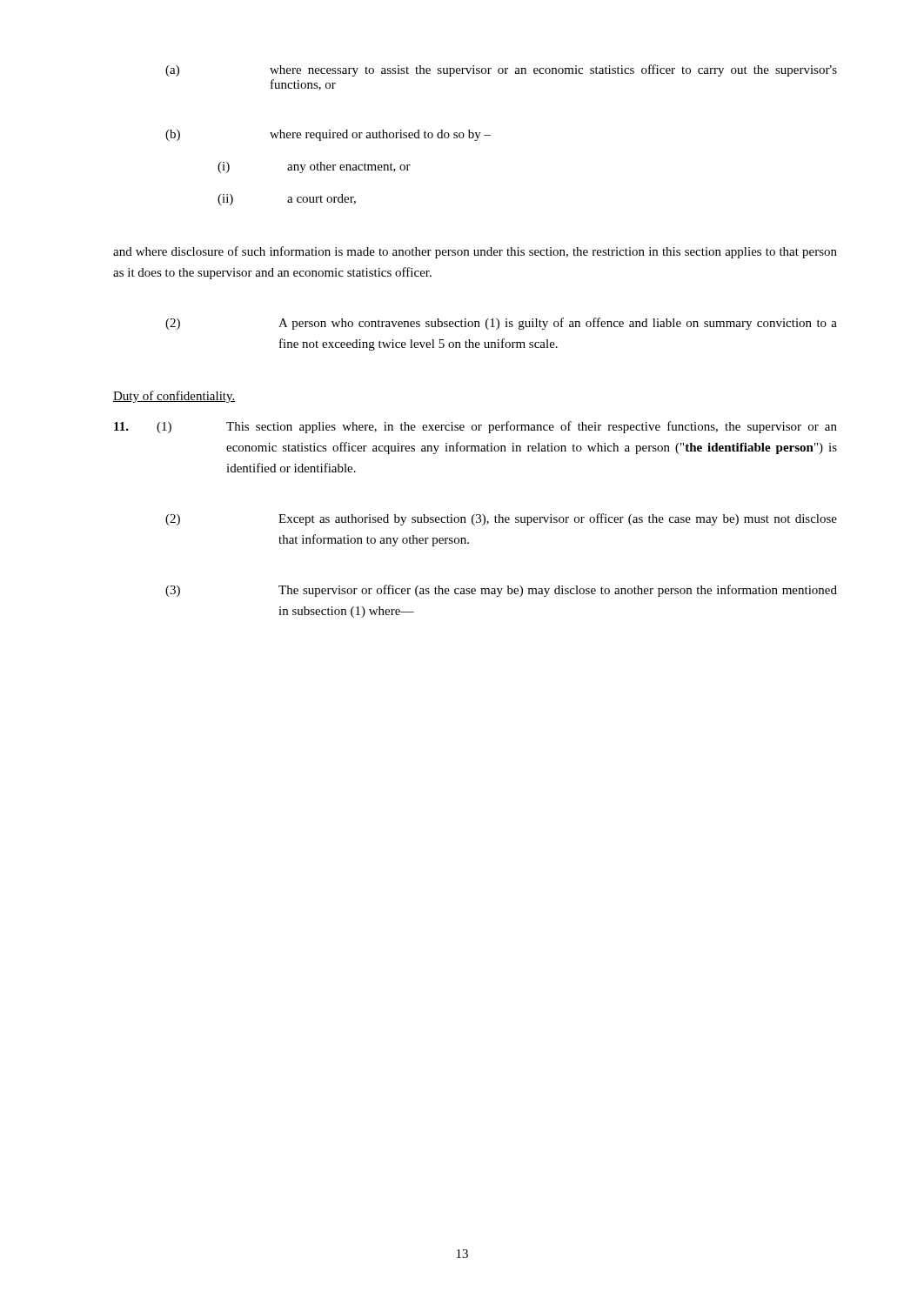
Task: Select the list item that reads "(i) any other enactment, or"
Action: 314,167
